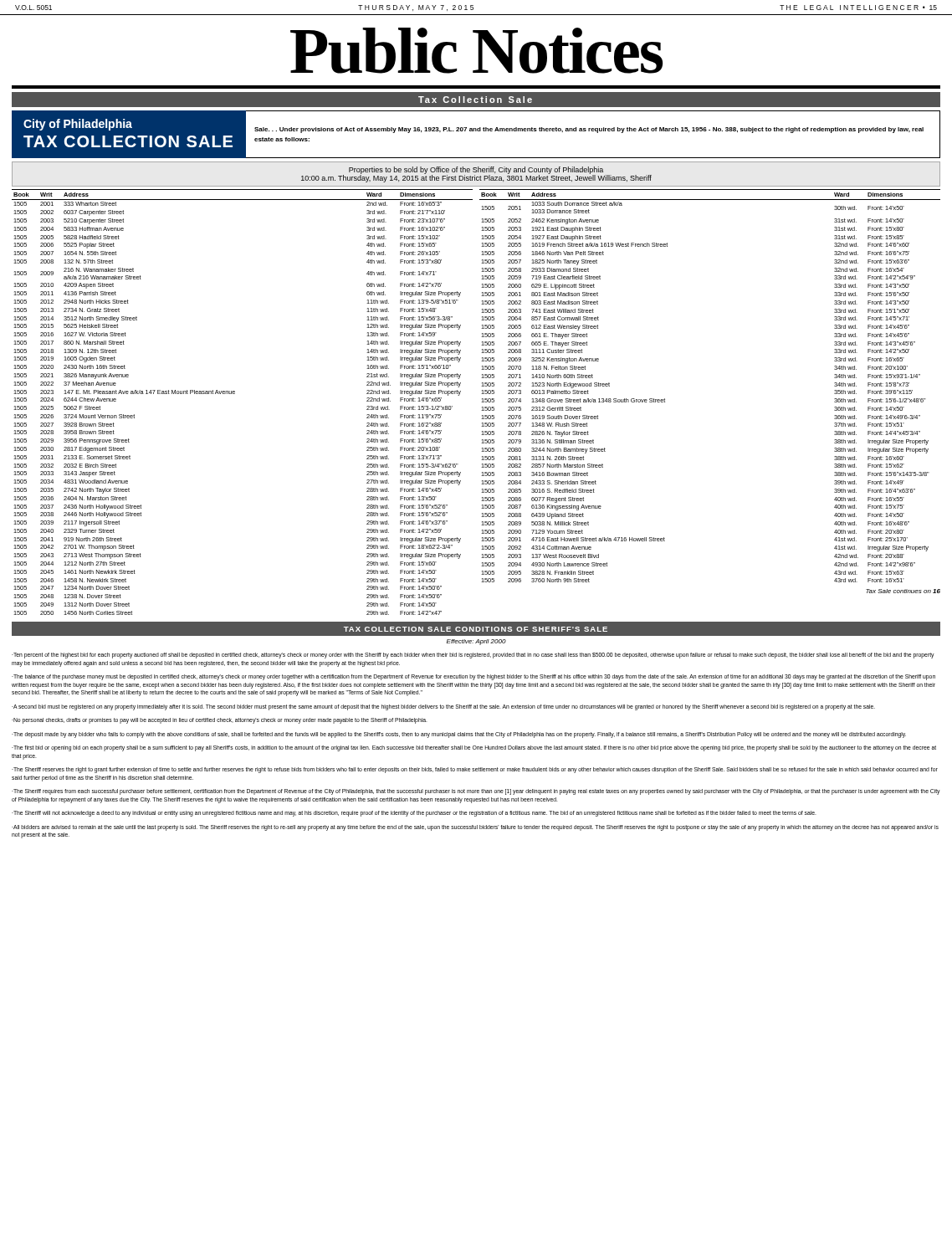Click on the table containing "Front: 14'5"x71'"
Screen dimensions: 1255x952
710,392
